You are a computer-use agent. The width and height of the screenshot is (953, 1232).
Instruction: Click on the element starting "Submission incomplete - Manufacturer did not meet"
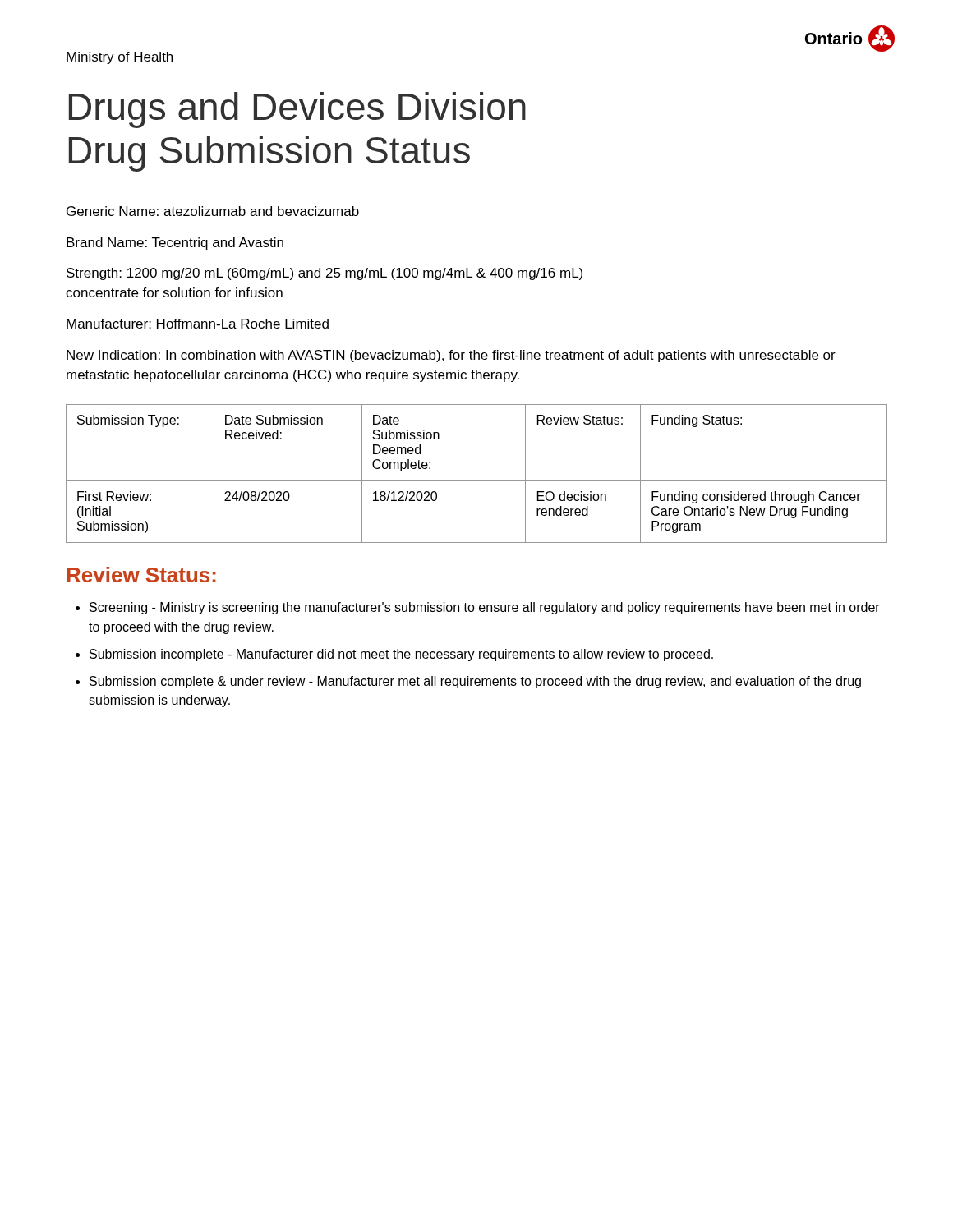pos(401,654)
